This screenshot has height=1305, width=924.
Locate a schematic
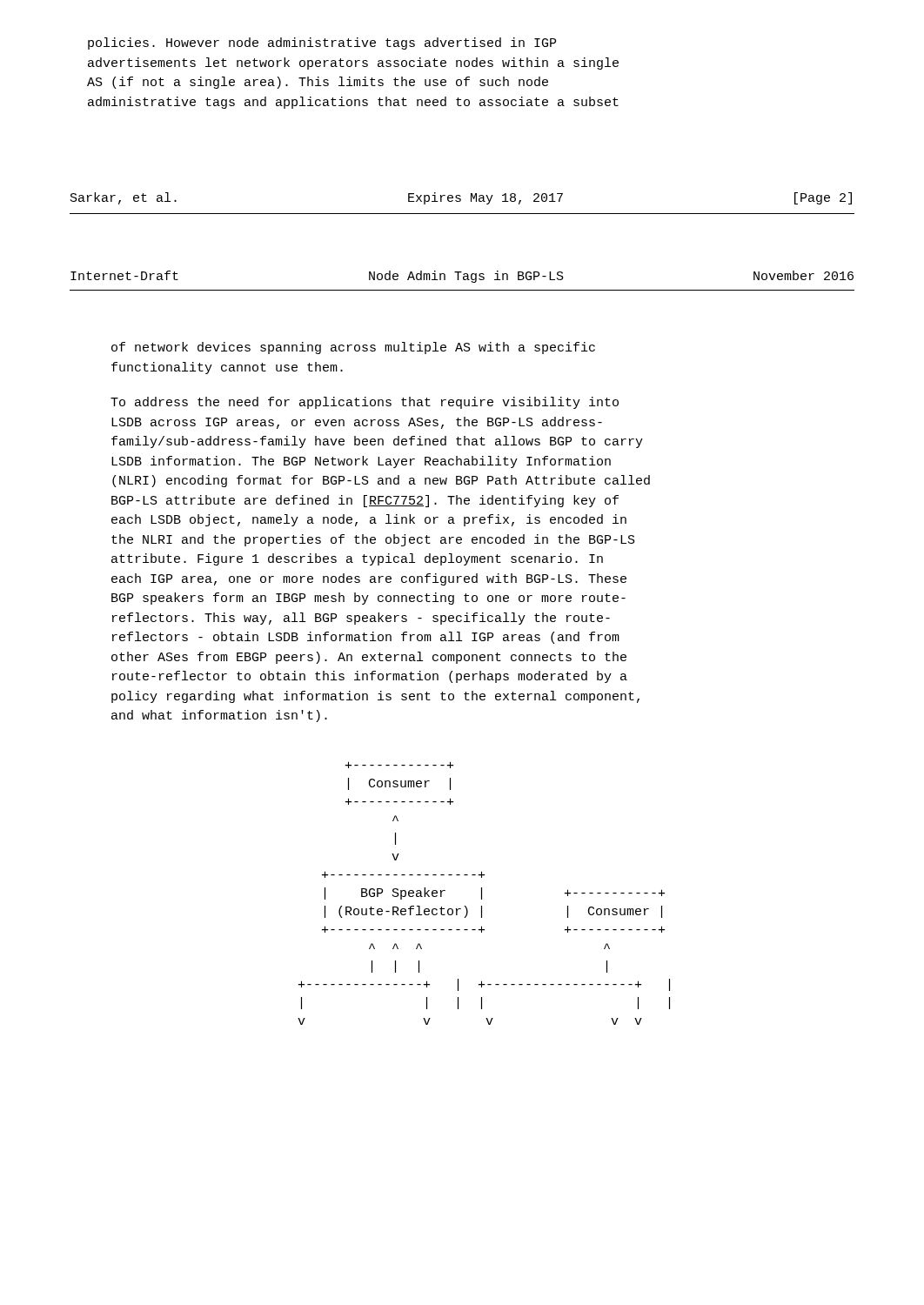(x=462, y=894)
